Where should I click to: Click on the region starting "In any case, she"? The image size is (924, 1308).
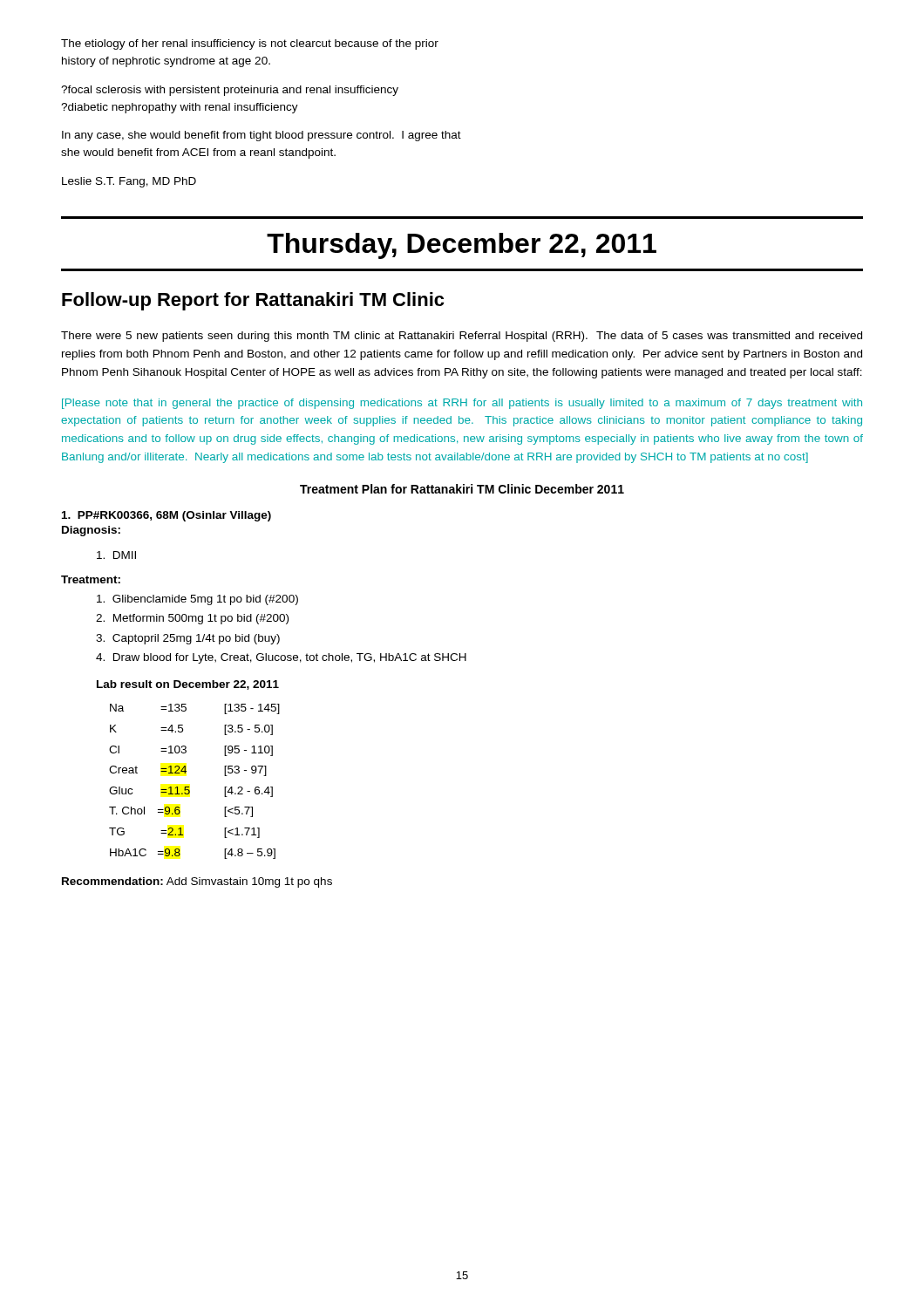(261, 144)
